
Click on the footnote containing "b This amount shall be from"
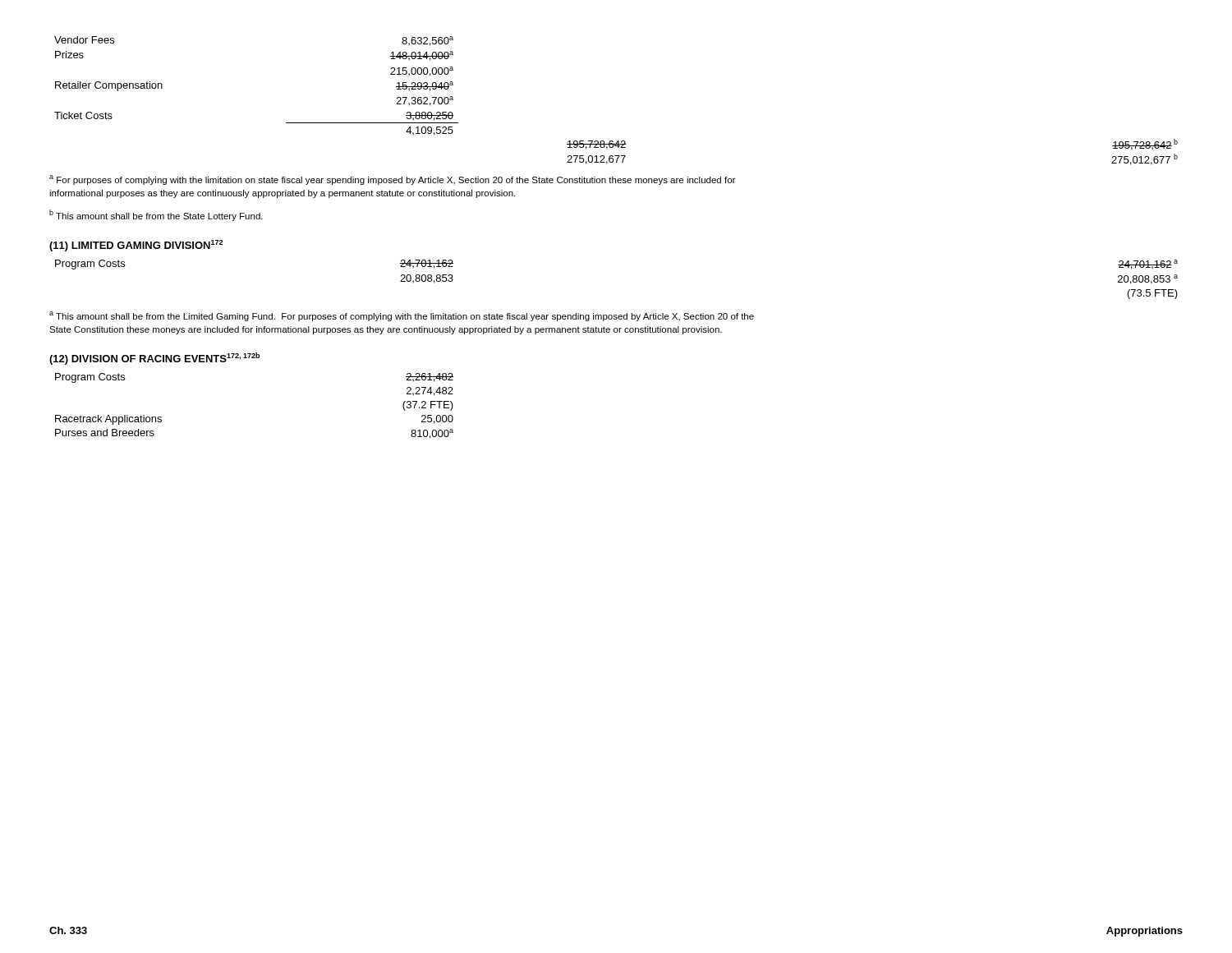156,215
